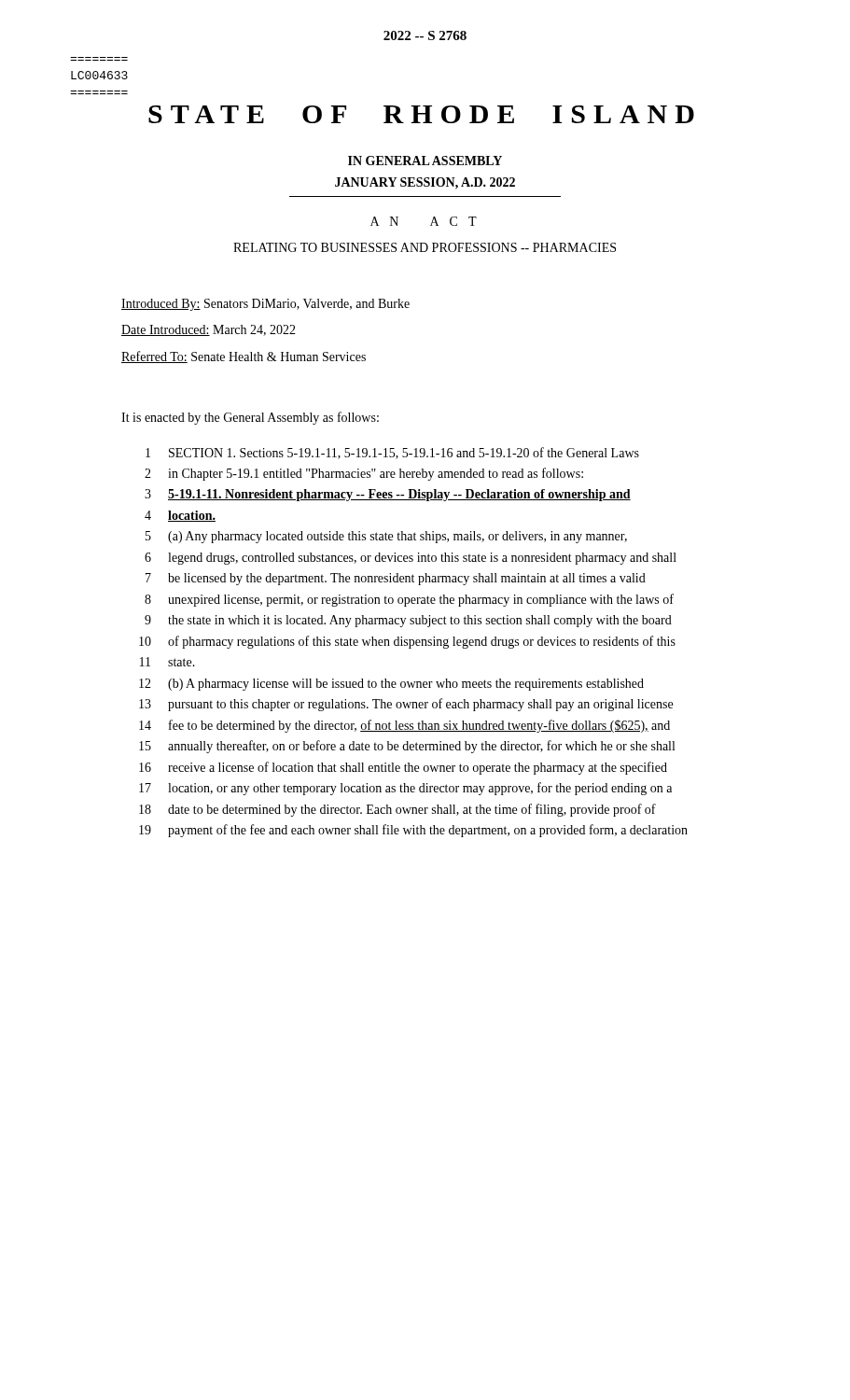The height and width of the screenshot is (1400, 850).
Task: Select the text with the text "A N A C T"
Action: pos(425,222)
